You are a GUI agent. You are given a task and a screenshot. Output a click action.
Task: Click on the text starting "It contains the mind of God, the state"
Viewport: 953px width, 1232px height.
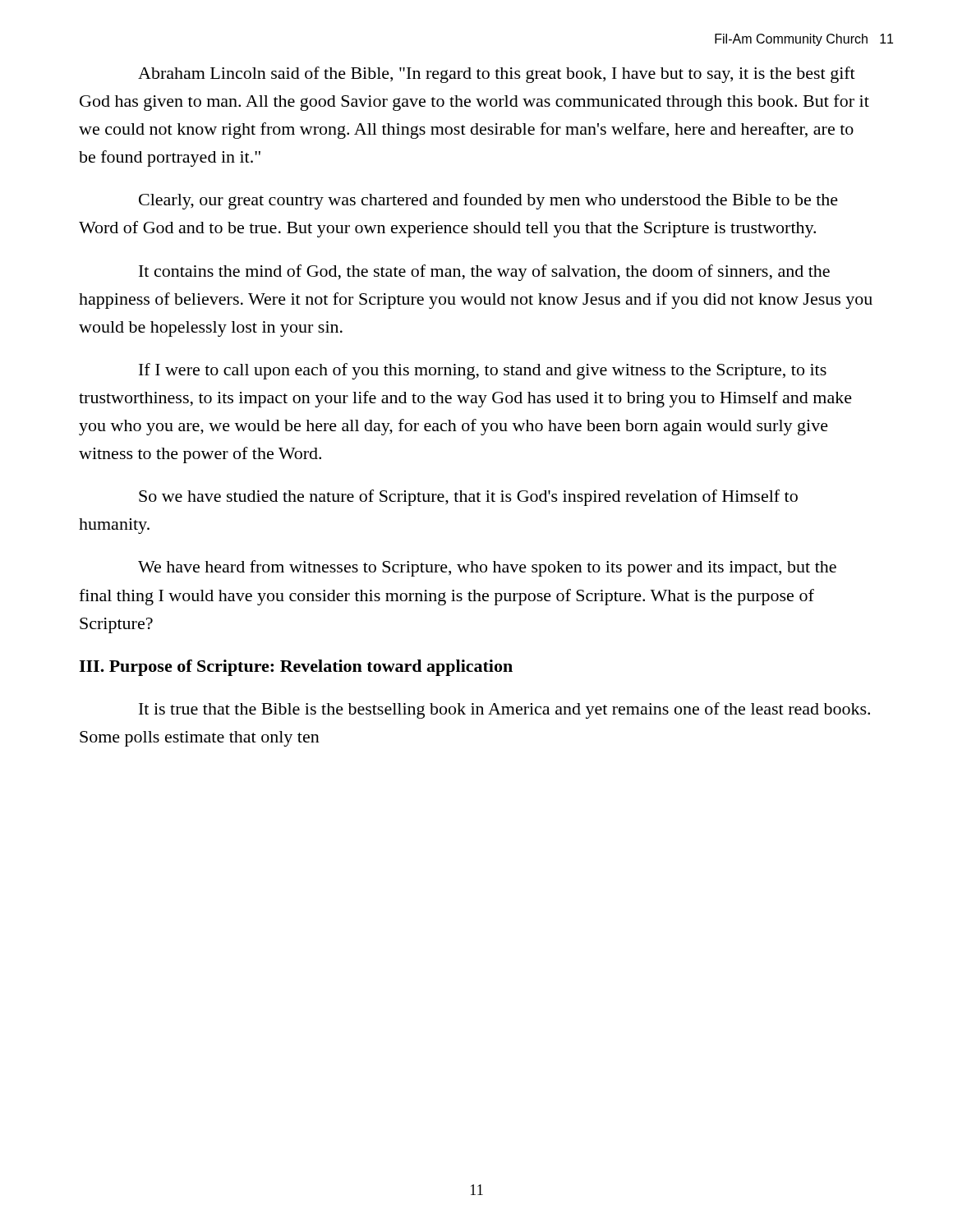[476, 298]
